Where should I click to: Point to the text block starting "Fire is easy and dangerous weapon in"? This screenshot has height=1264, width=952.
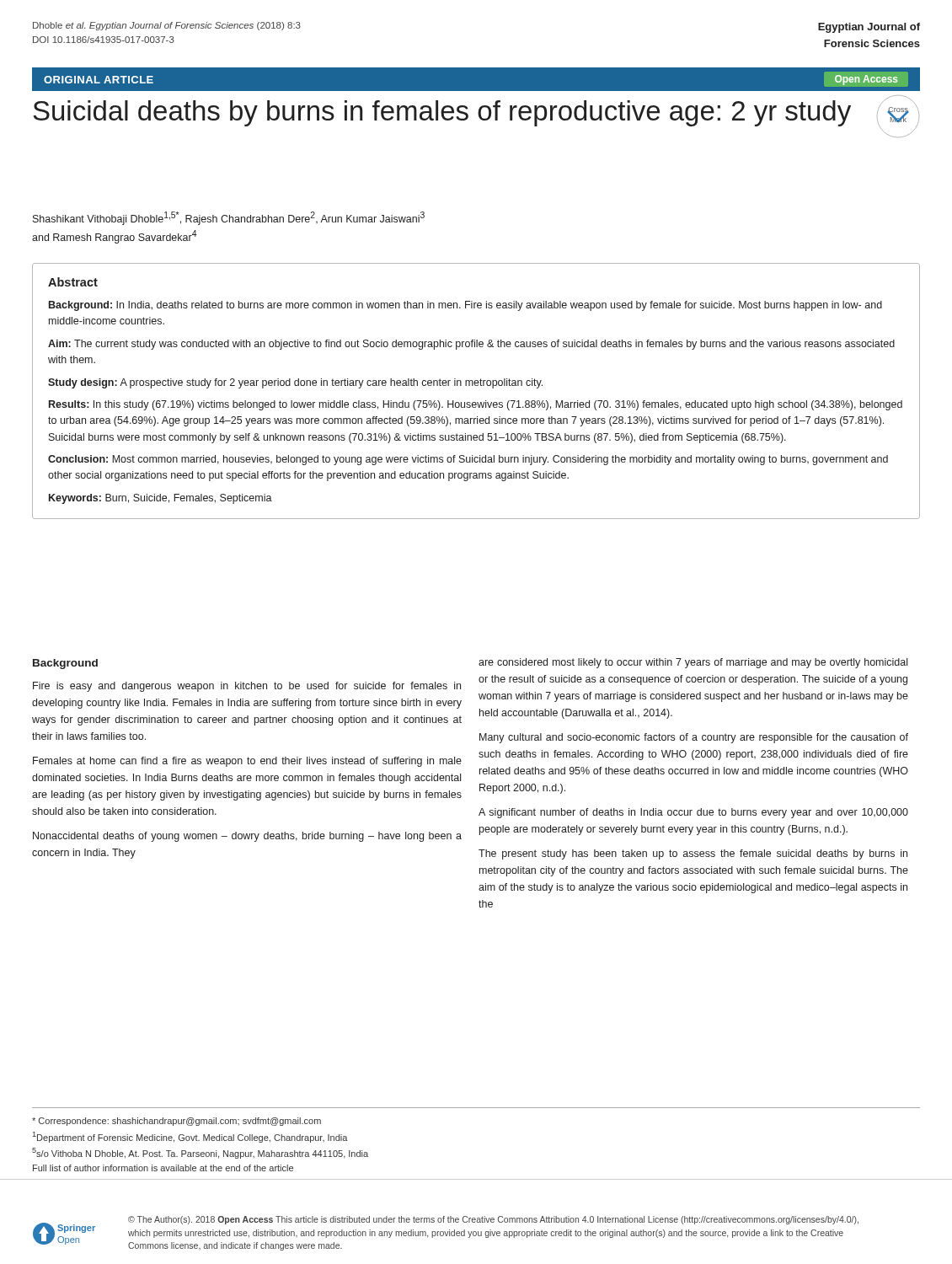click(247, 769)
